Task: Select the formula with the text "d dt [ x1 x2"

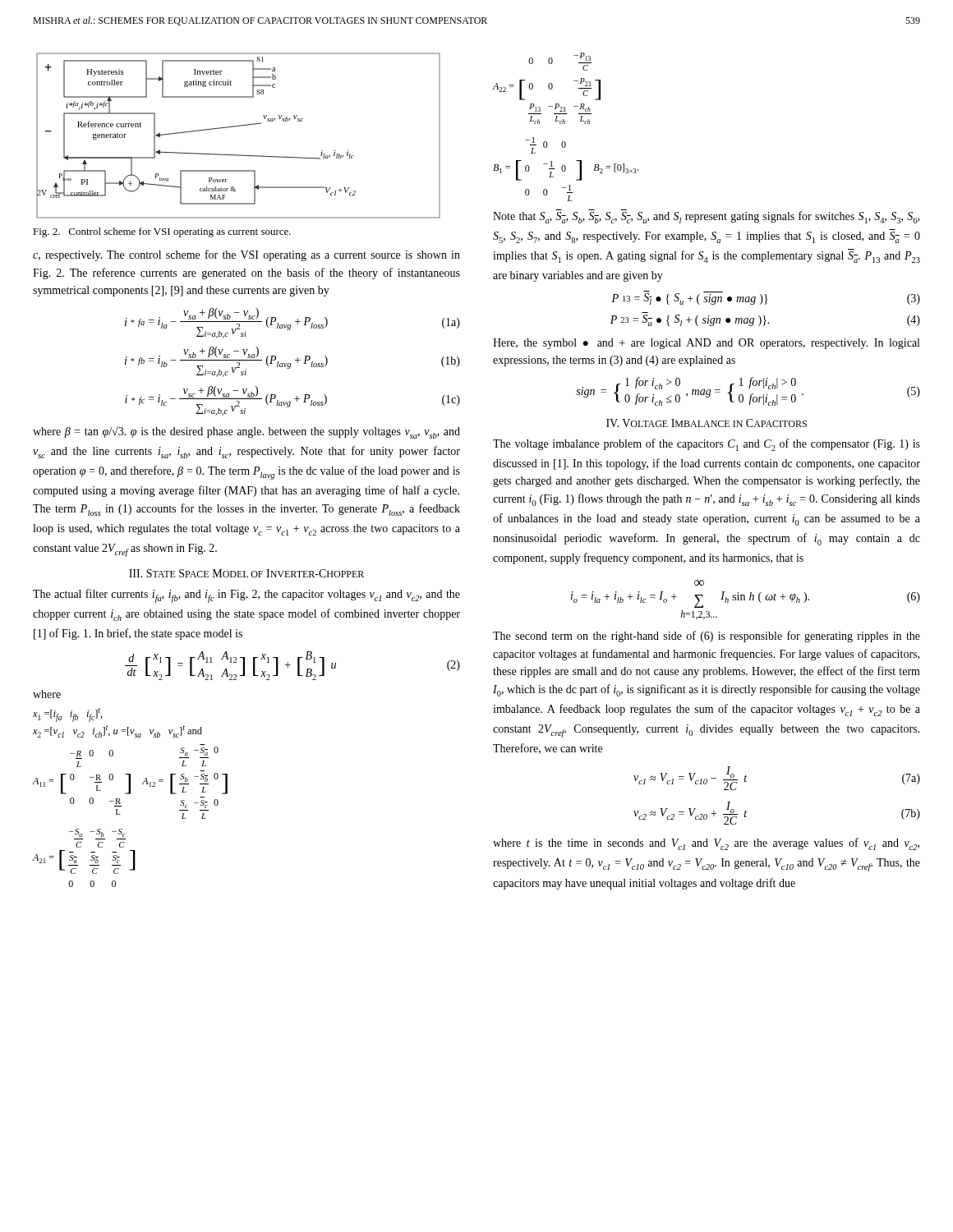Action: [246, 666]
